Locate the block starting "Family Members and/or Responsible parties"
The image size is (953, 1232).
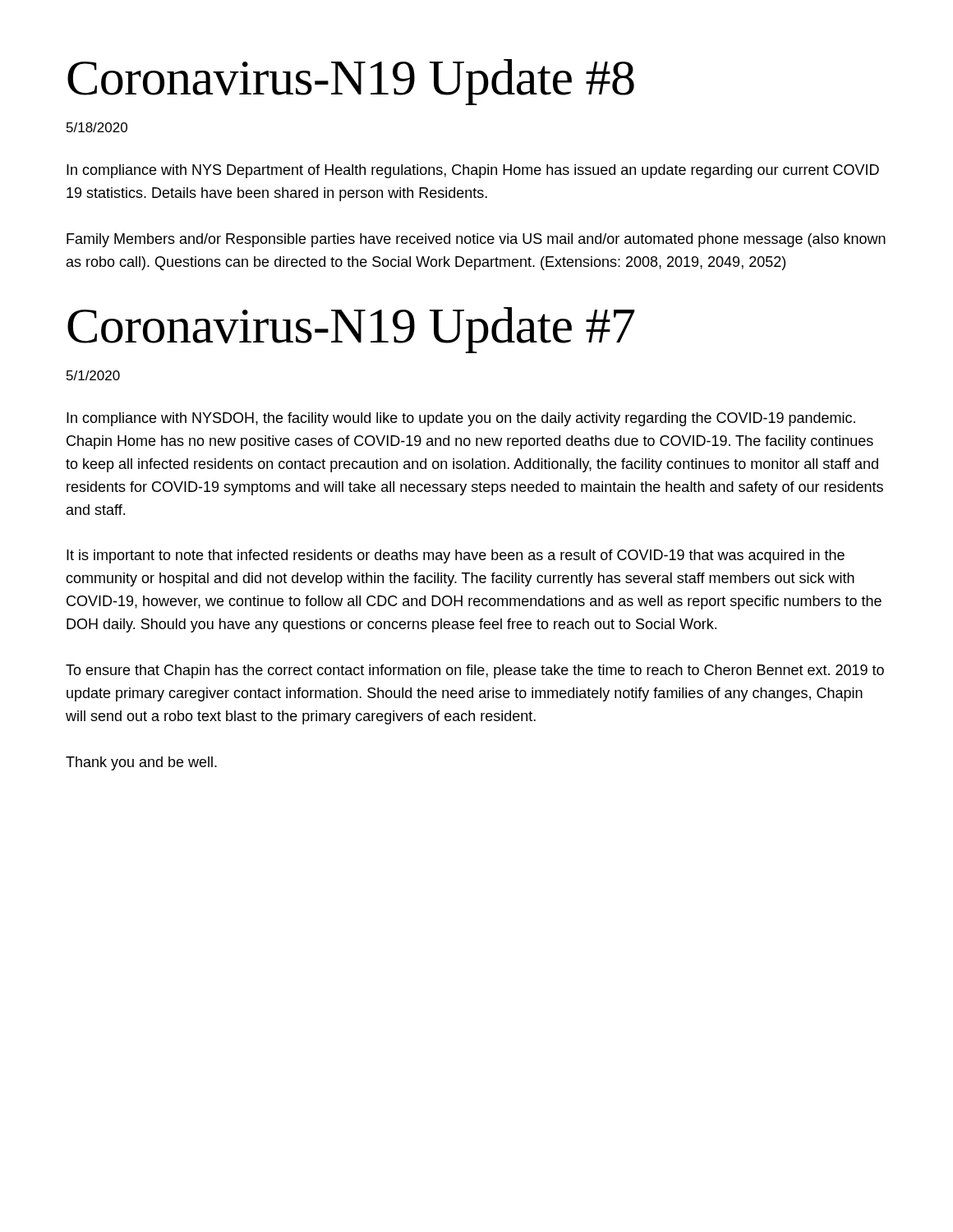click(x=476, y=251)
